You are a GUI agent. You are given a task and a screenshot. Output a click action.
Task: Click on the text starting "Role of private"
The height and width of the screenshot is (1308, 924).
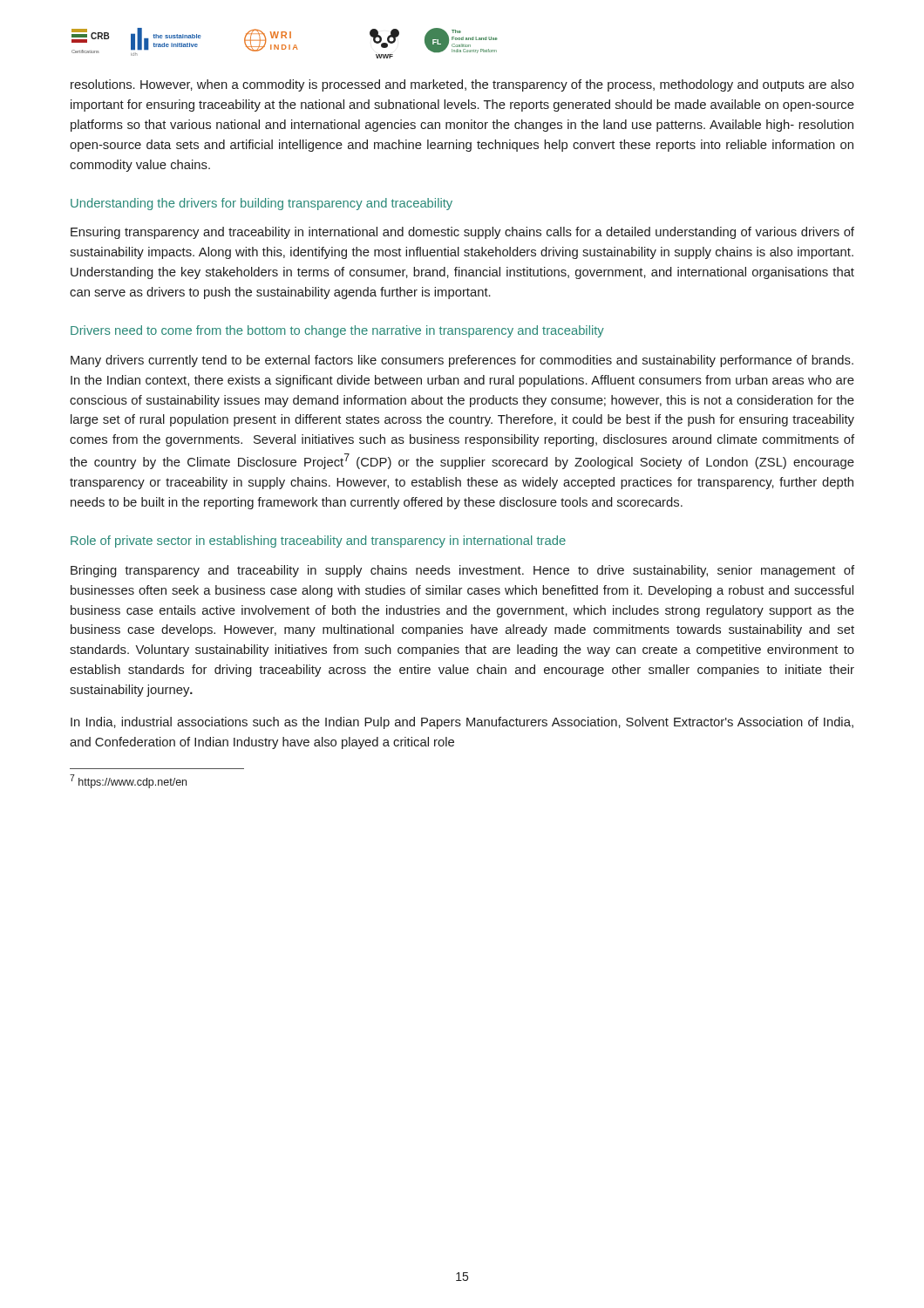coord(318,541)
